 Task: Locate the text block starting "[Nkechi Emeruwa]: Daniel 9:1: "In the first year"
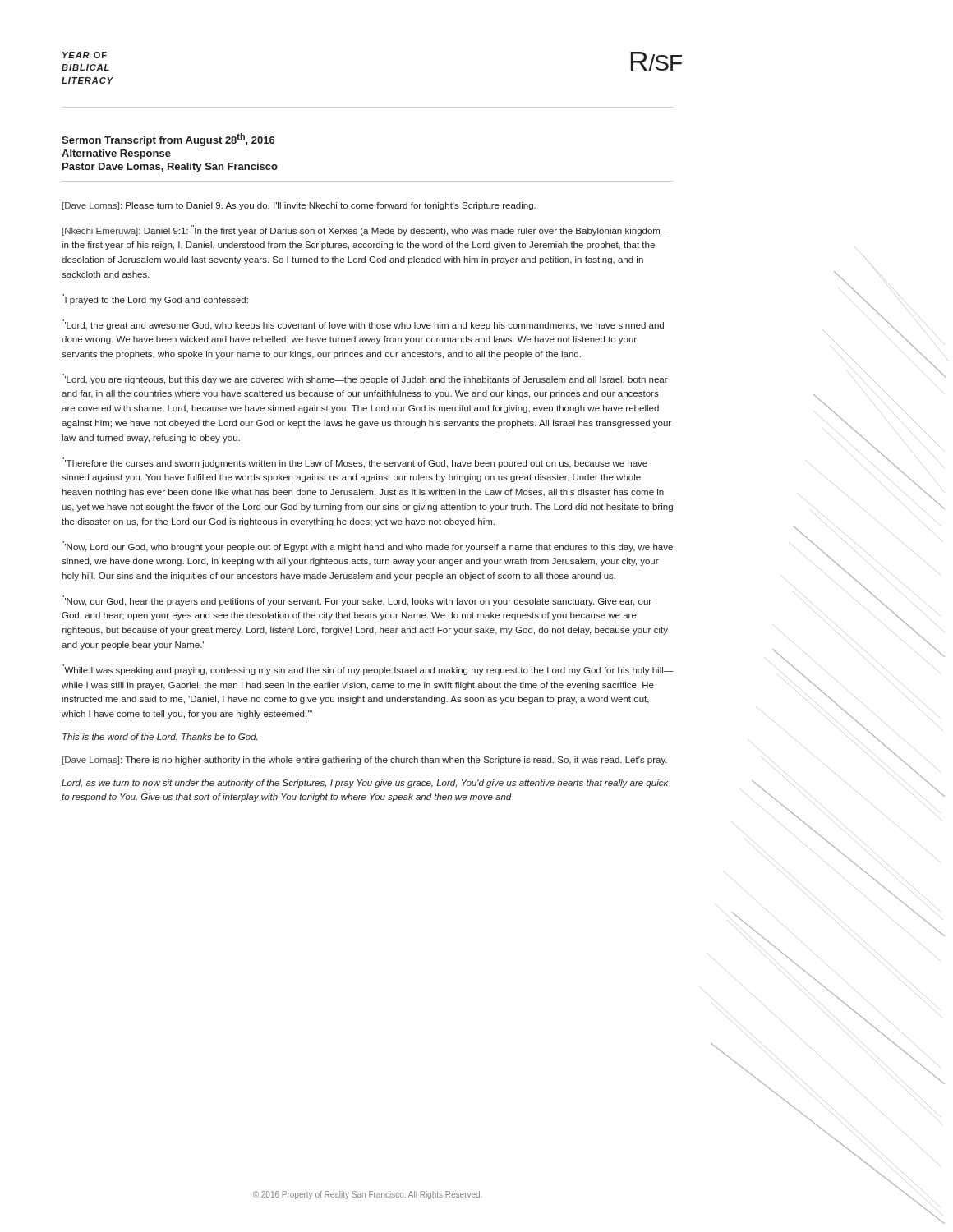pos(366,251)
